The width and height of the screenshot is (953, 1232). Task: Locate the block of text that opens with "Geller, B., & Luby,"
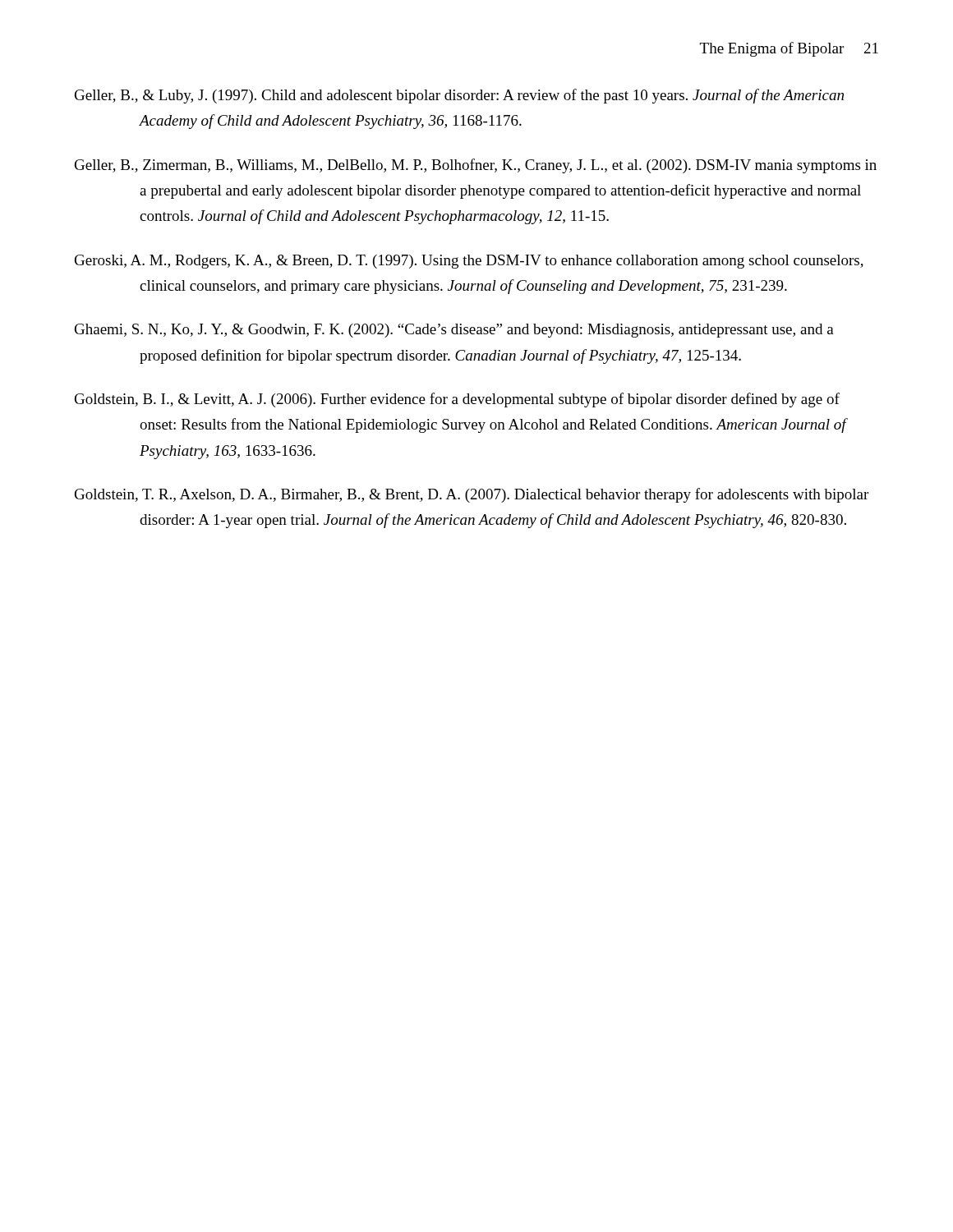pyautogui.click(x=476, y=108)
